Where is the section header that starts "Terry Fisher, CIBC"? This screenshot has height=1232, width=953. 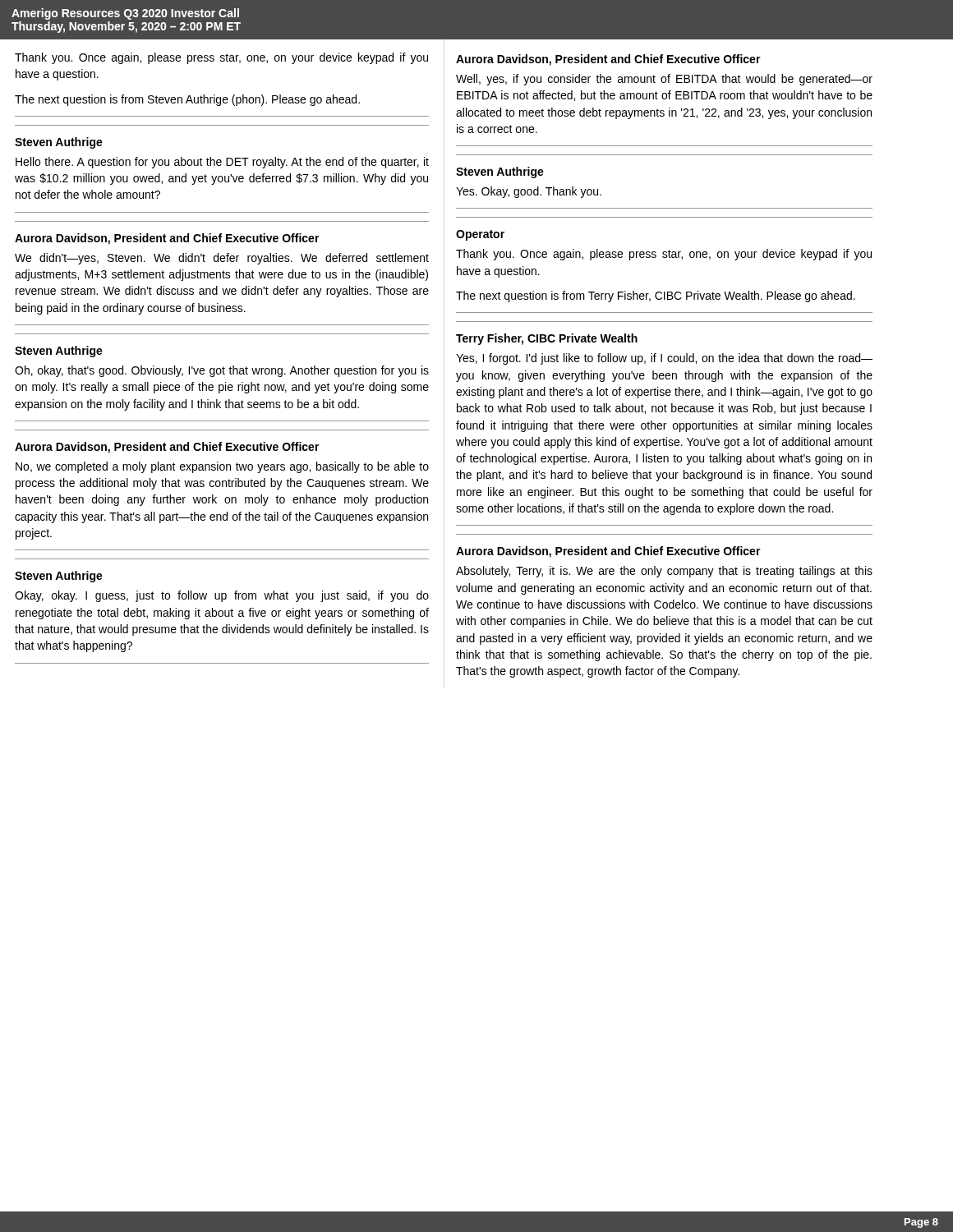point(547,339)
